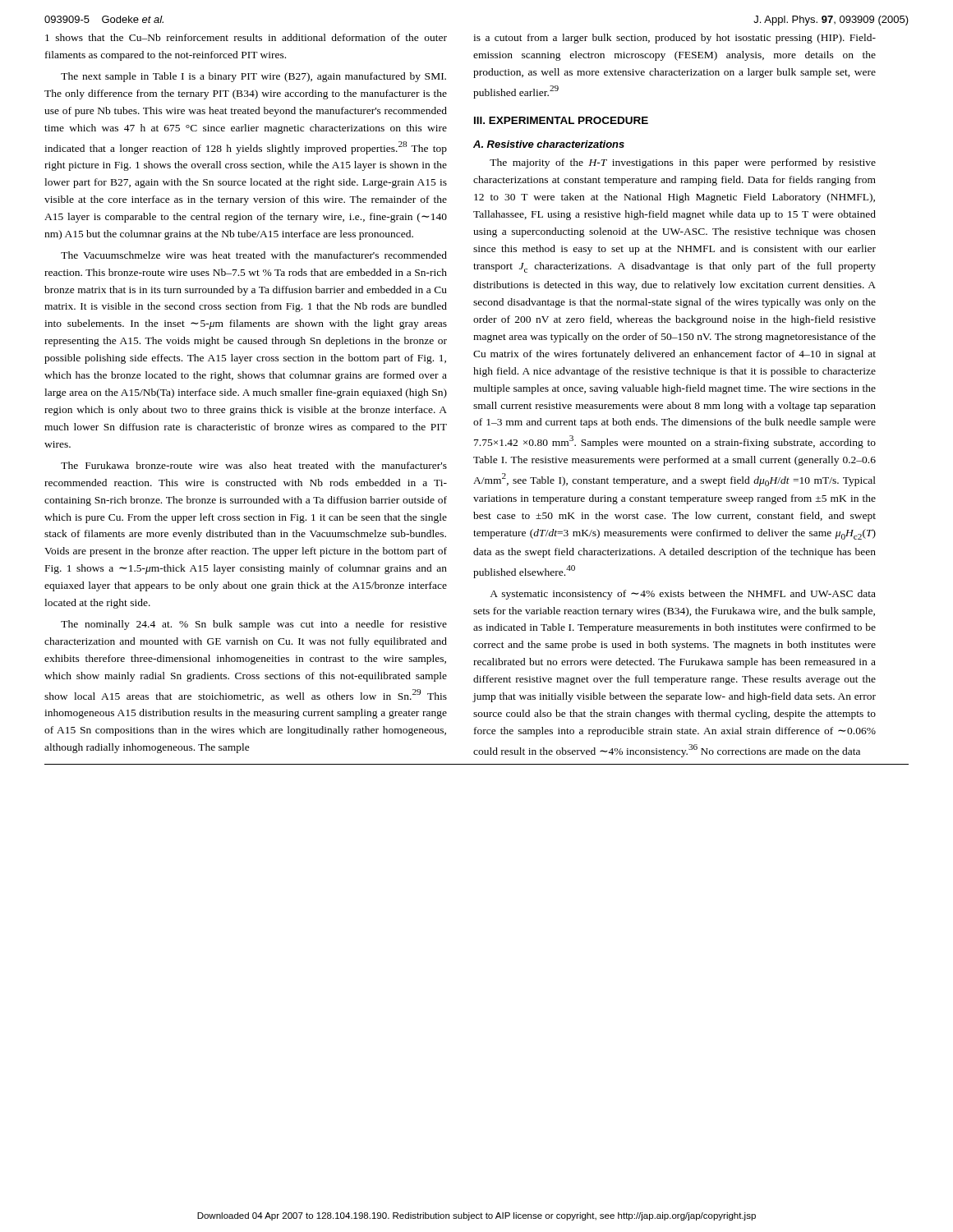
Task: Locate the block of text that opens with "The majority of"
Action: pyautogui.click(x=675, y=368)
